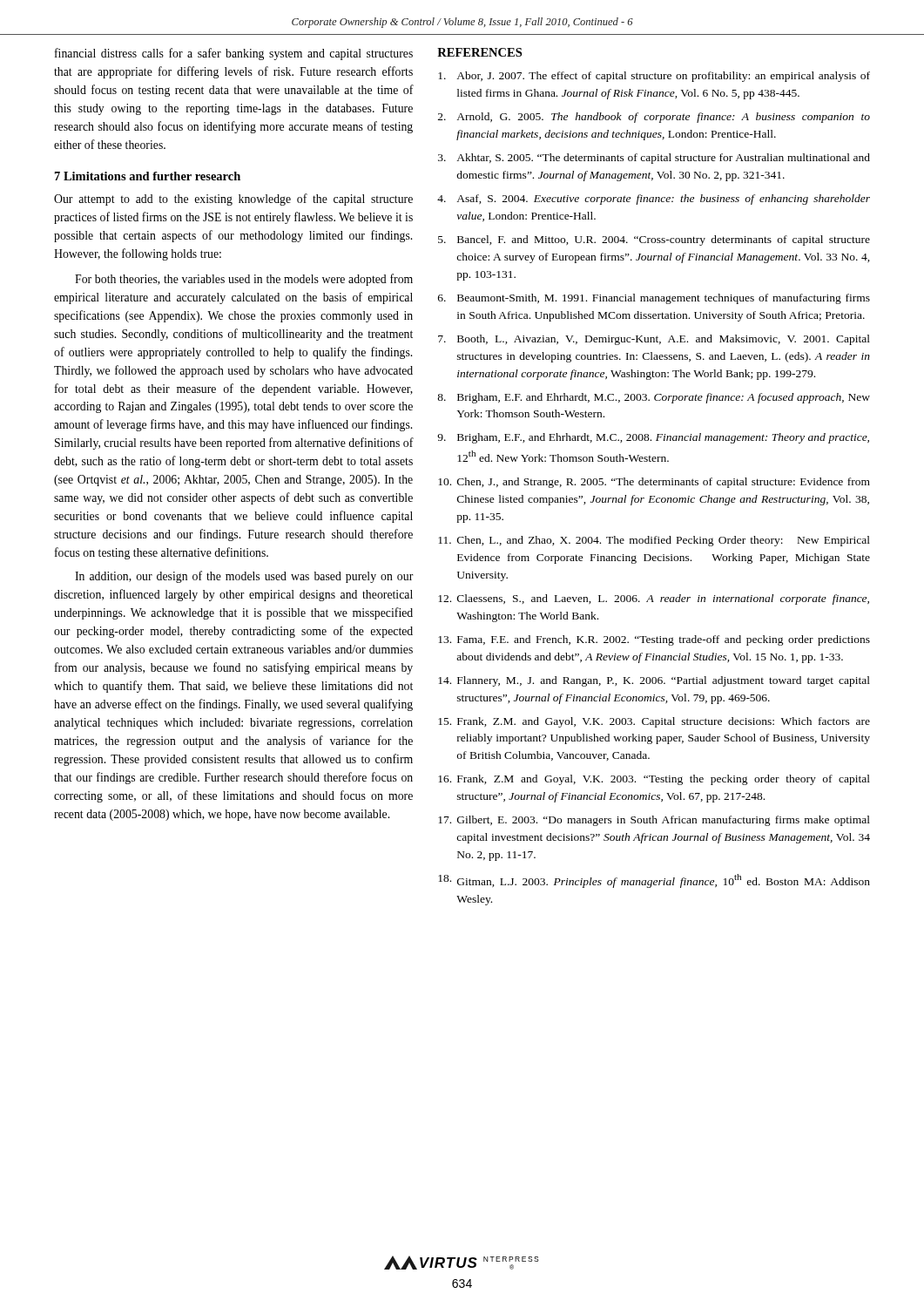Find the list item with the text "10. Chen, J.,"
The height and width of the screenshot is (1307, 924).
(x=654, y=499)
